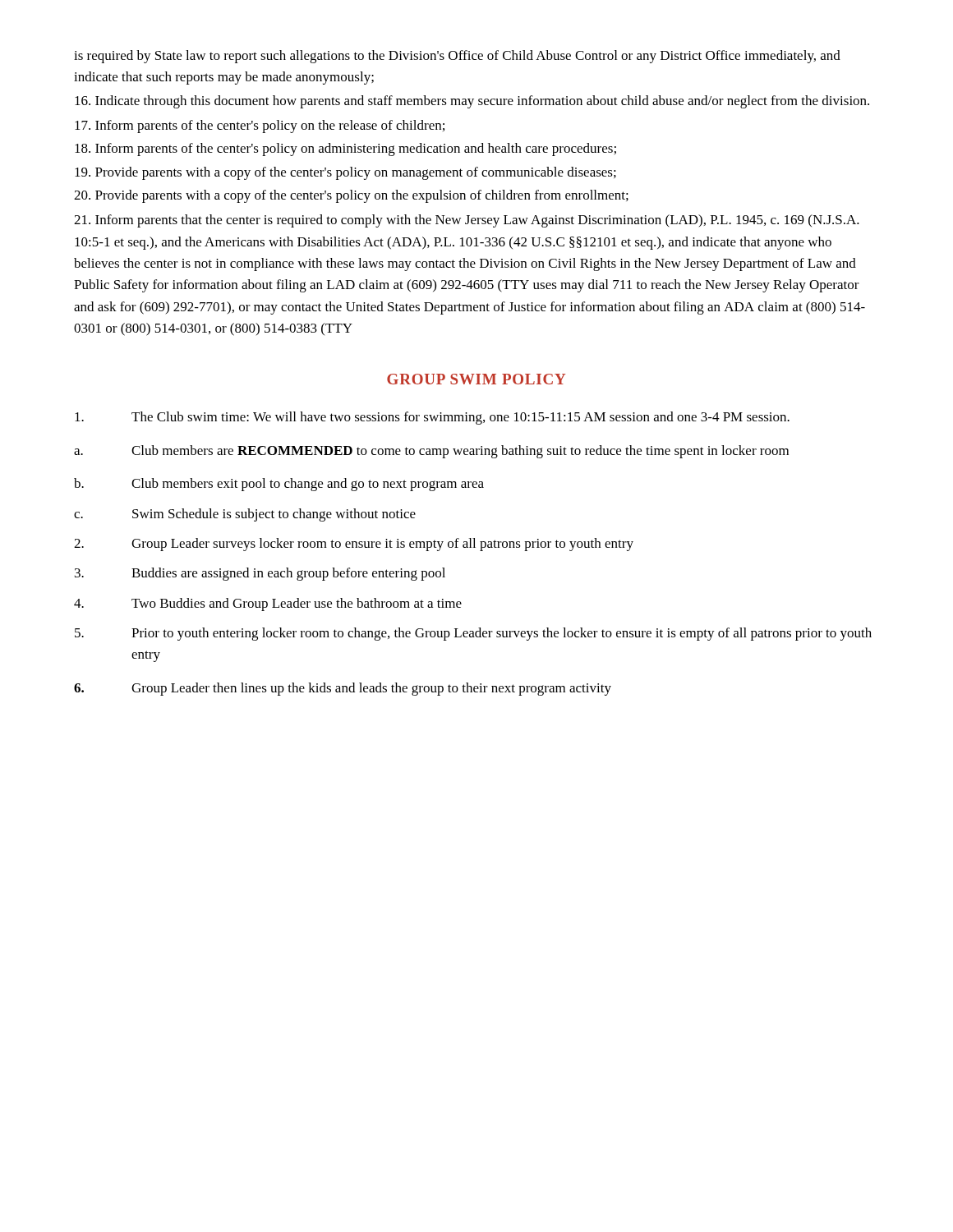Locate the block of text that opens with "2. Group Leader surveys locker"
The width and height of the screenshot is (953, 1232).
pos(476,544)
